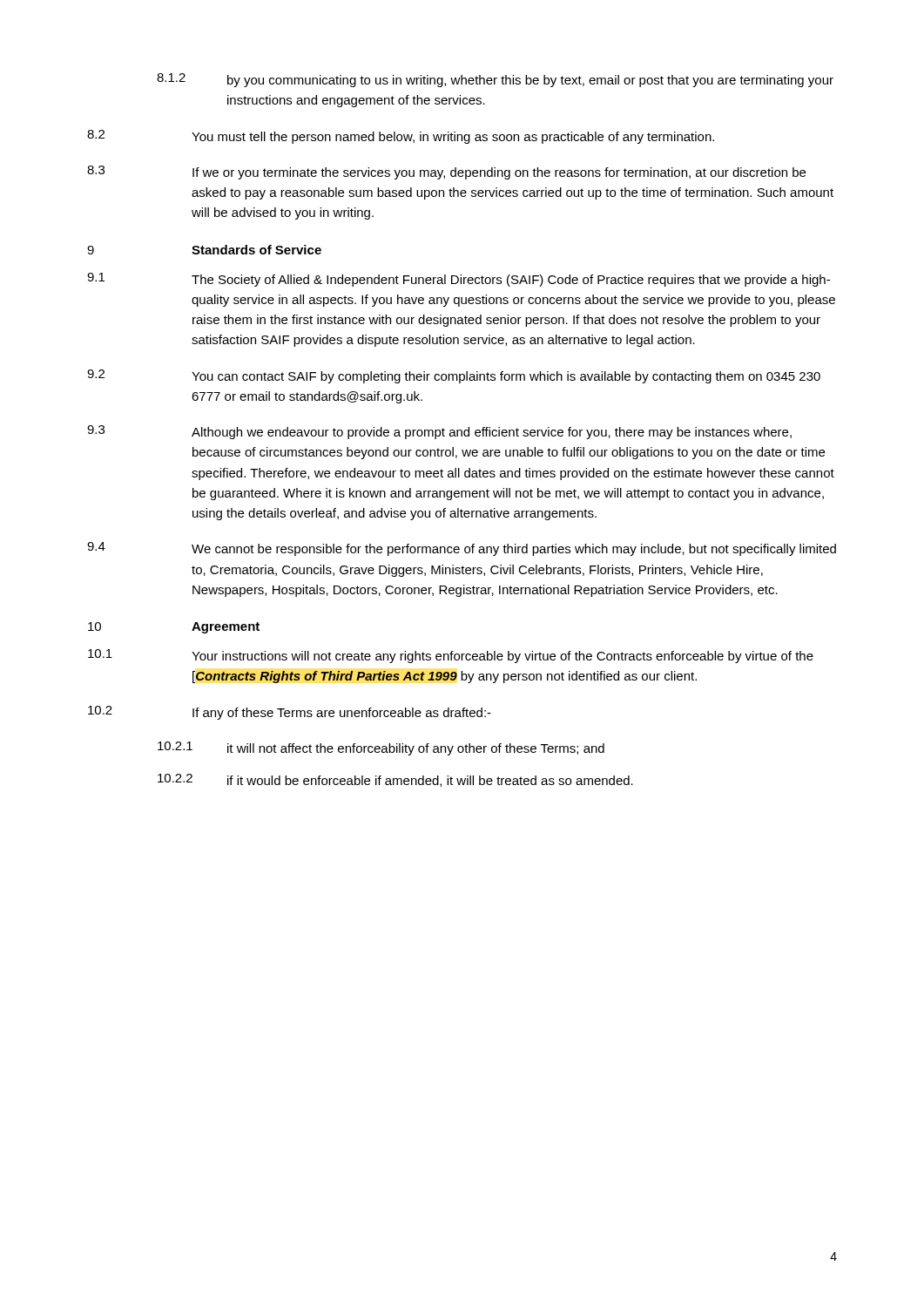The height and width of the screenshot is (1307, 924).
Task: Locate the element starting "10.2 If any of these Terms are unenforceable"
Action: 462,712
